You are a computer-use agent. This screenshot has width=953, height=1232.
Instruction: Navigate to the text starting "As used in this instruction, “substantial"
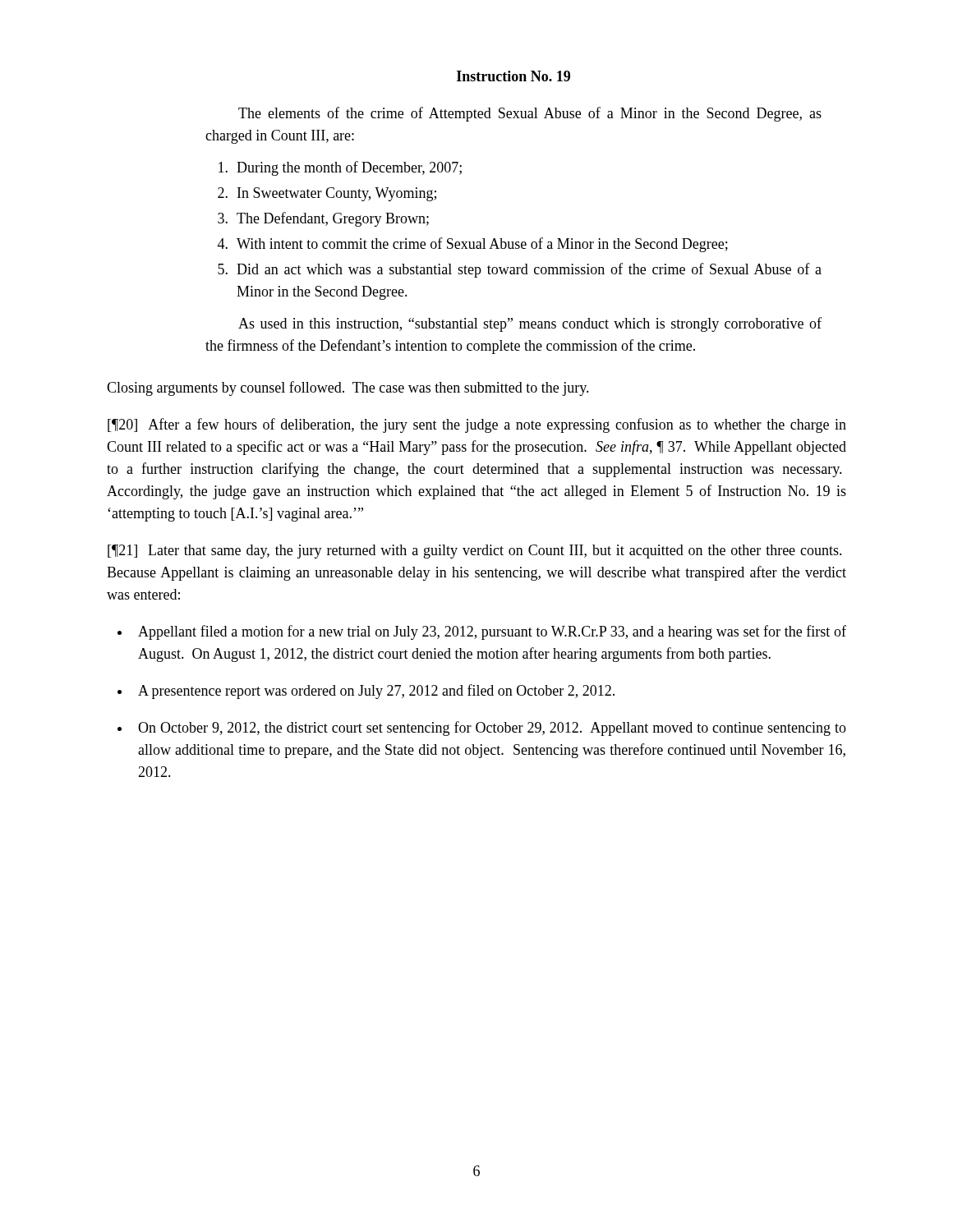[x=513, y=335]
